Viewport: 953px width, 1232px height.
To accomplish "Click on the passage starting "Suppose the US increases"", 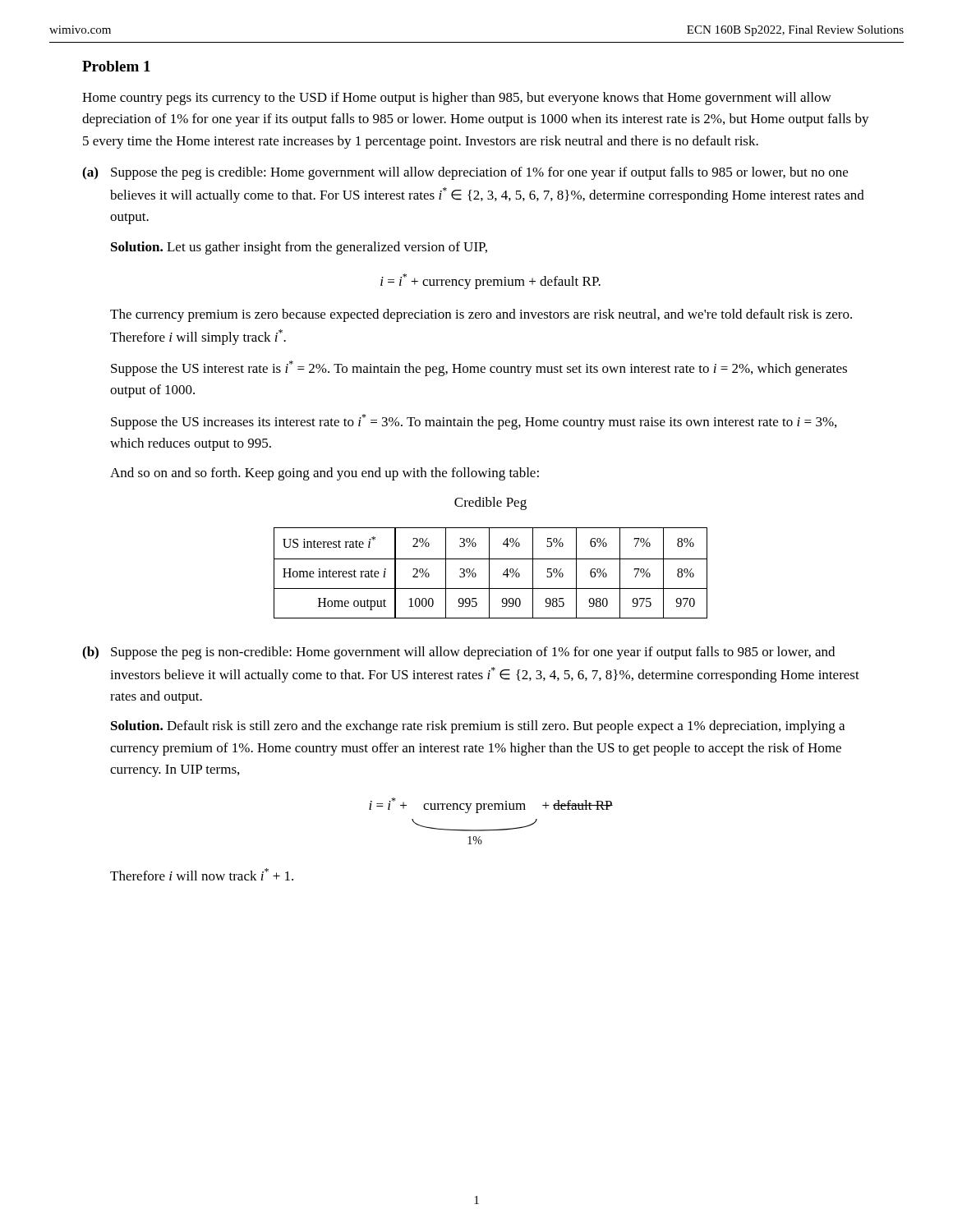I will [474, 431].
